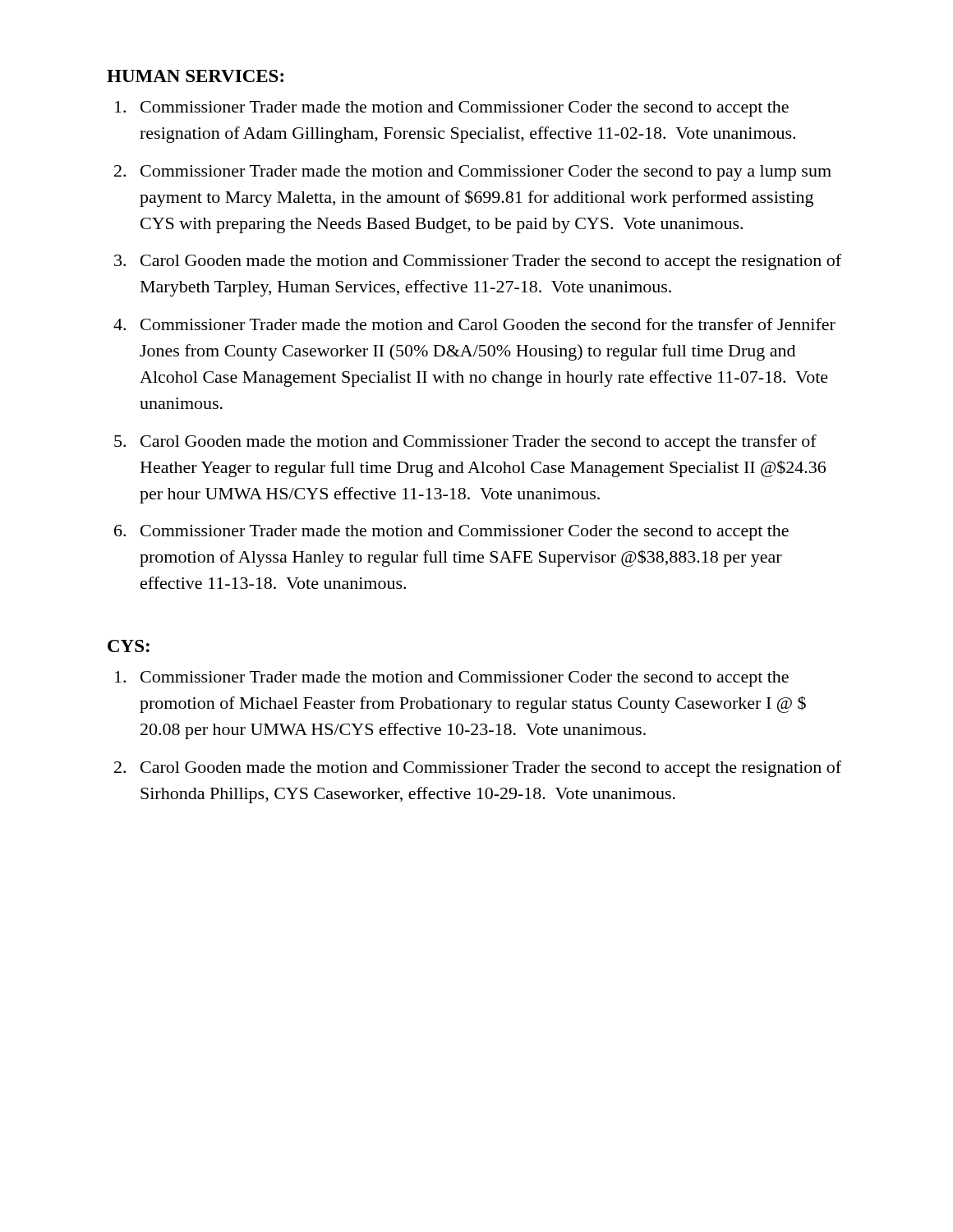Locate the section header that says "HUMAN SERVICES:"

pyautogui.click(x=196, y=76)
